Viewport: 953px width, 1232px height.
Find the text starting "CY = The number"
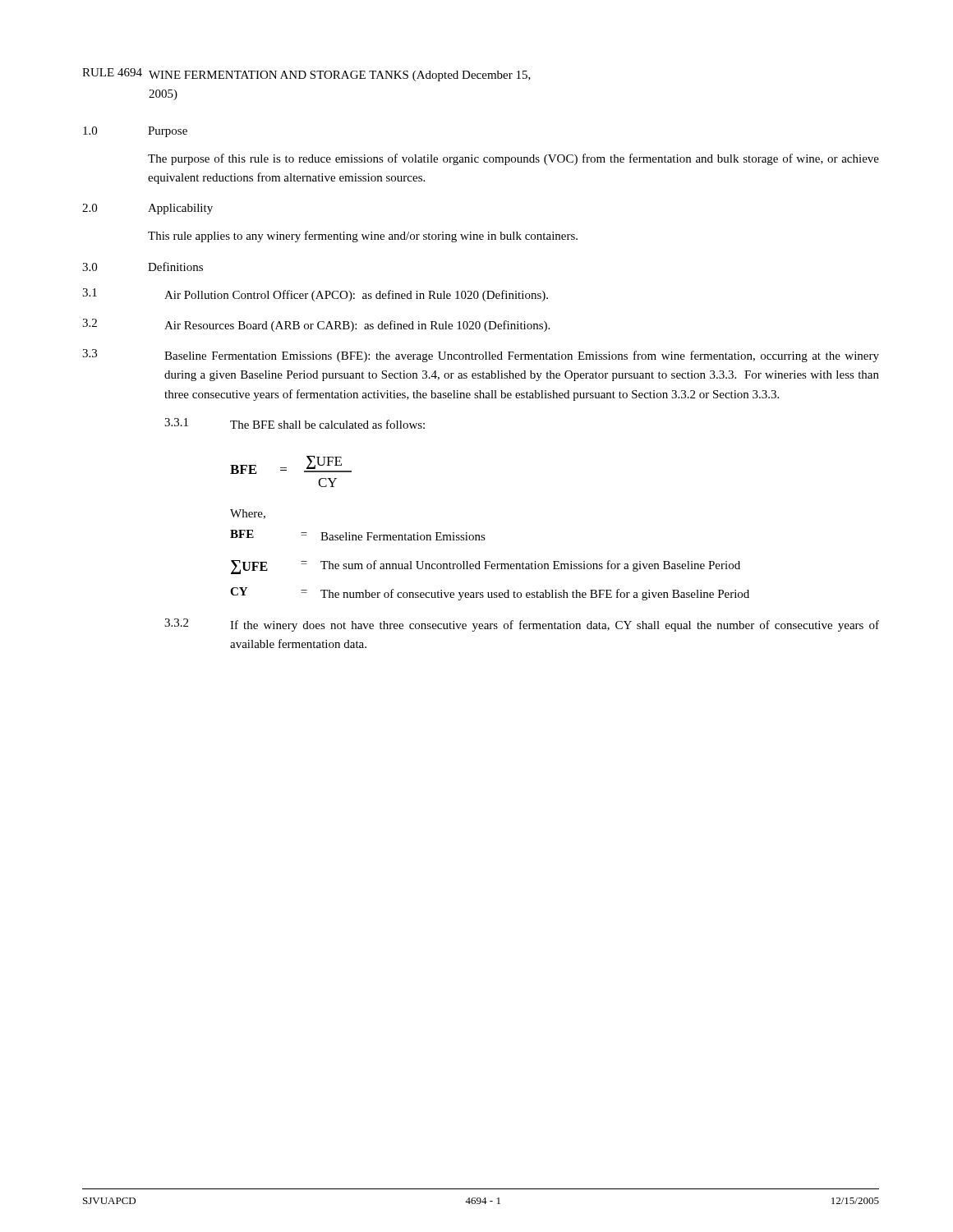555,594
